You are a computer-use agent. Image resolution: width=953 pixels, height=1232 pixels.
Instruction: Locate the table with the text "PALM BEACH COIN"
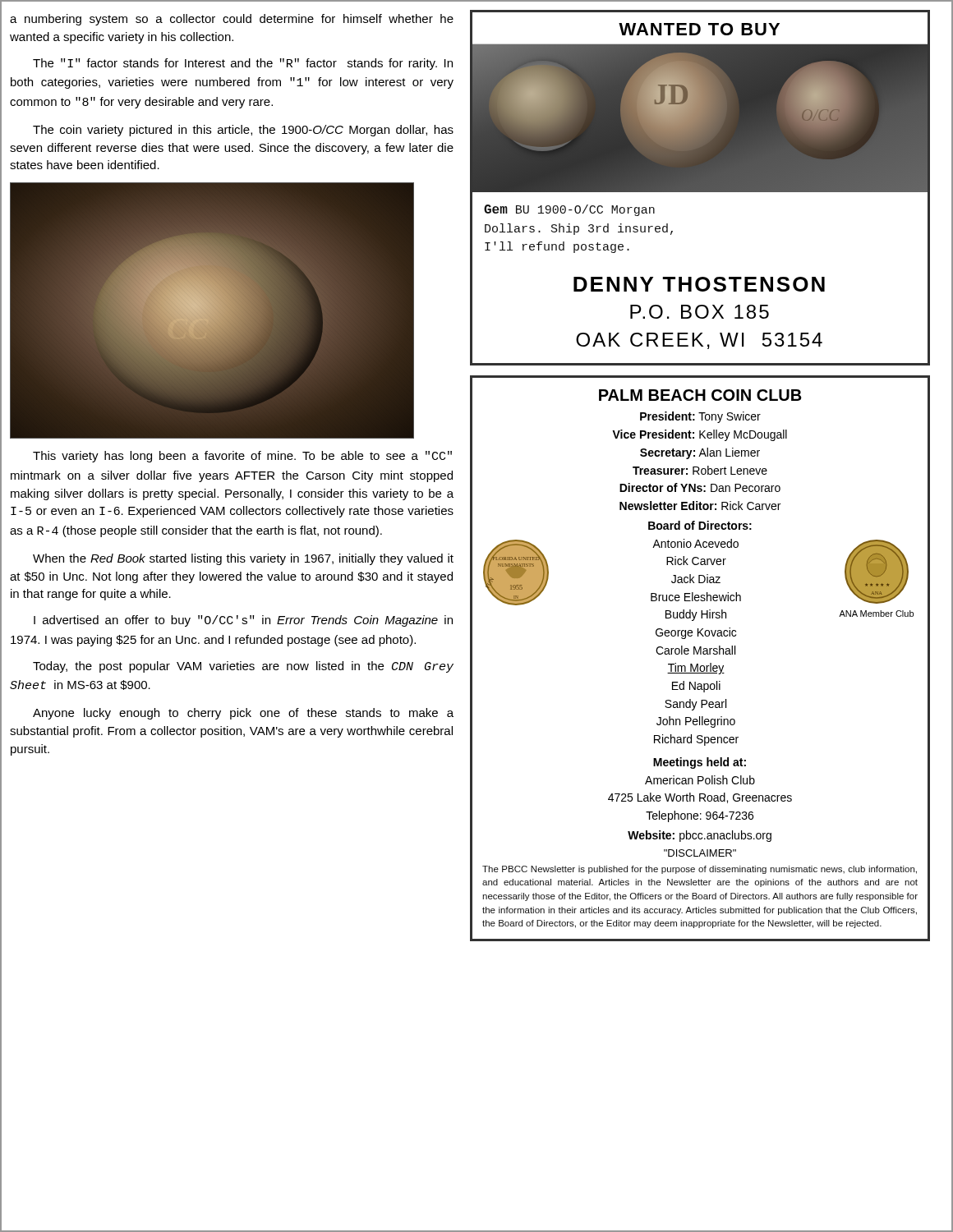coord(700,659)
